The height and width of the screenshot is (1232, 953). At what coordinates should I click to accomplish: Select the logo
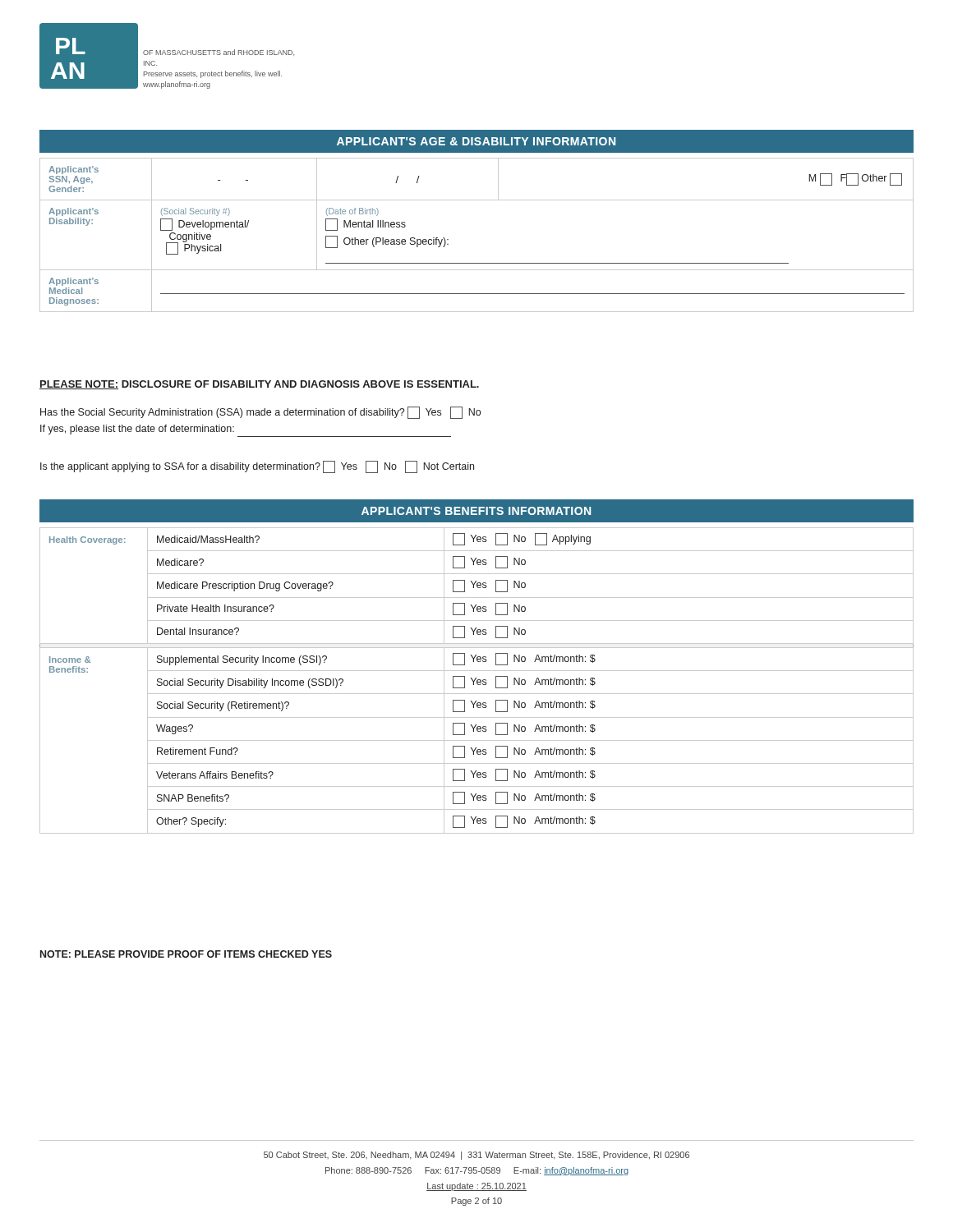(x=171, y=62)
